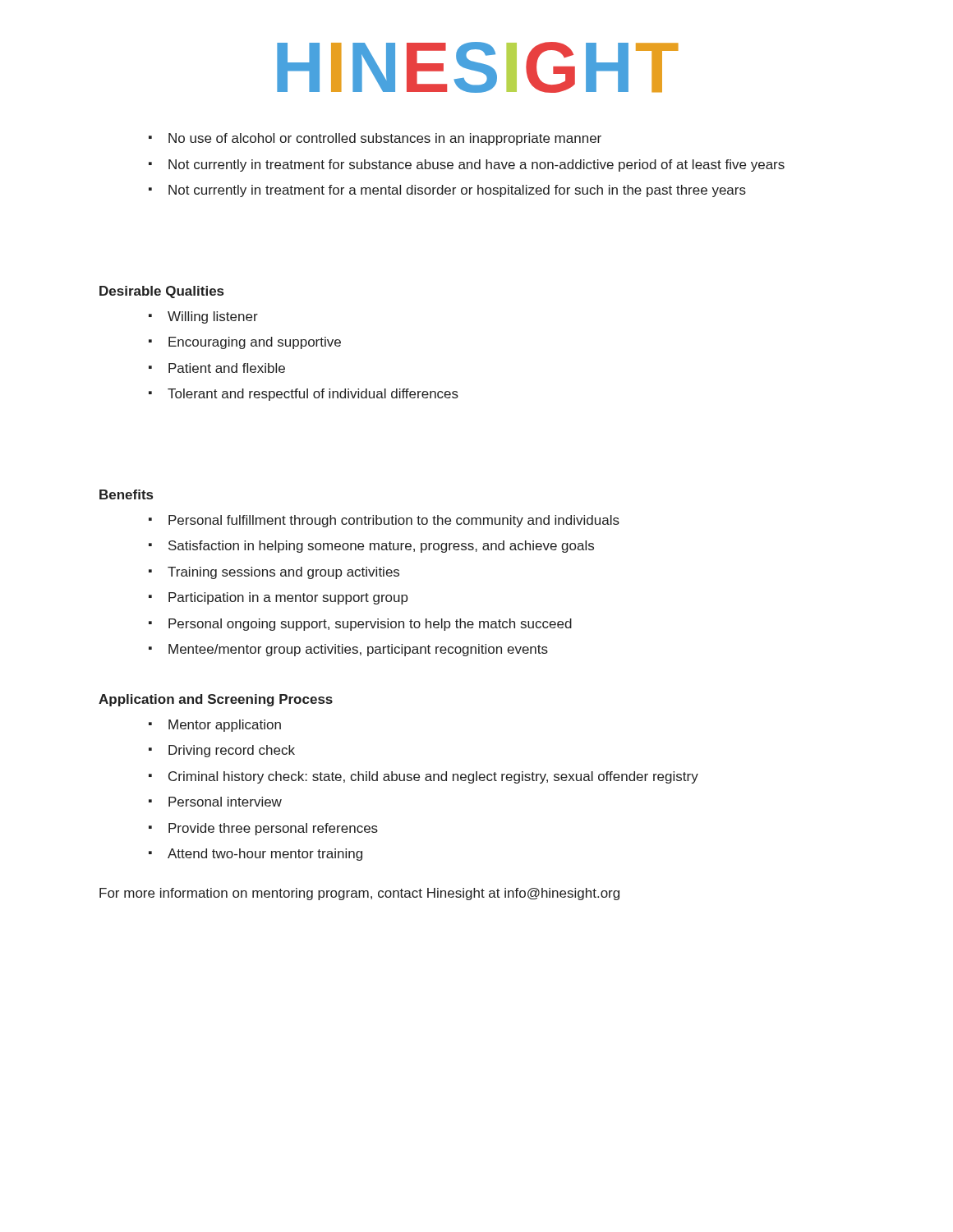Select the passage starting "Personal interview"
953x1232 pixels.
pos(215,802)
